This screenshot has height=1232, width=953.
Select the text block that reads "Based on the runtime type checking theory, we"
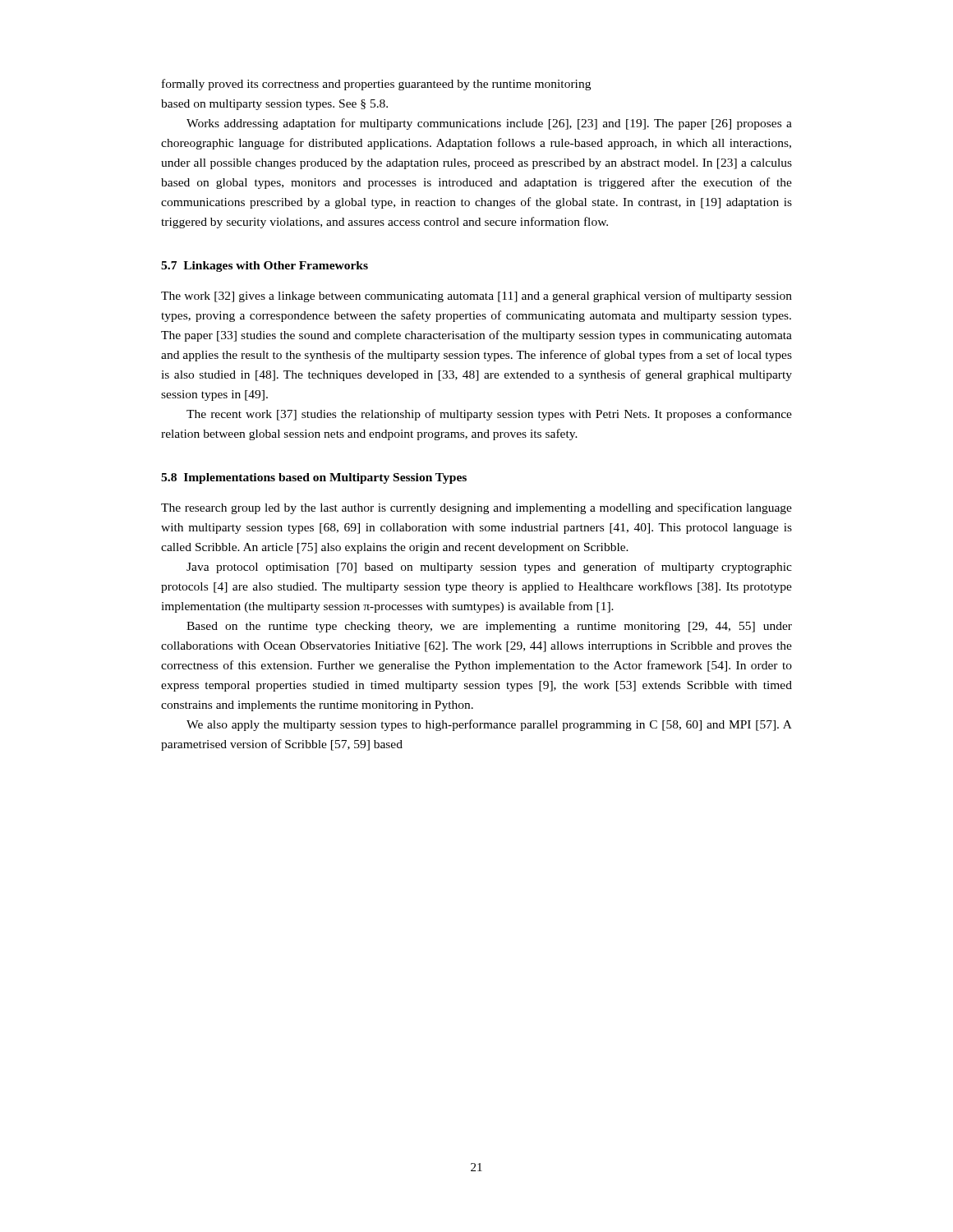476,666
